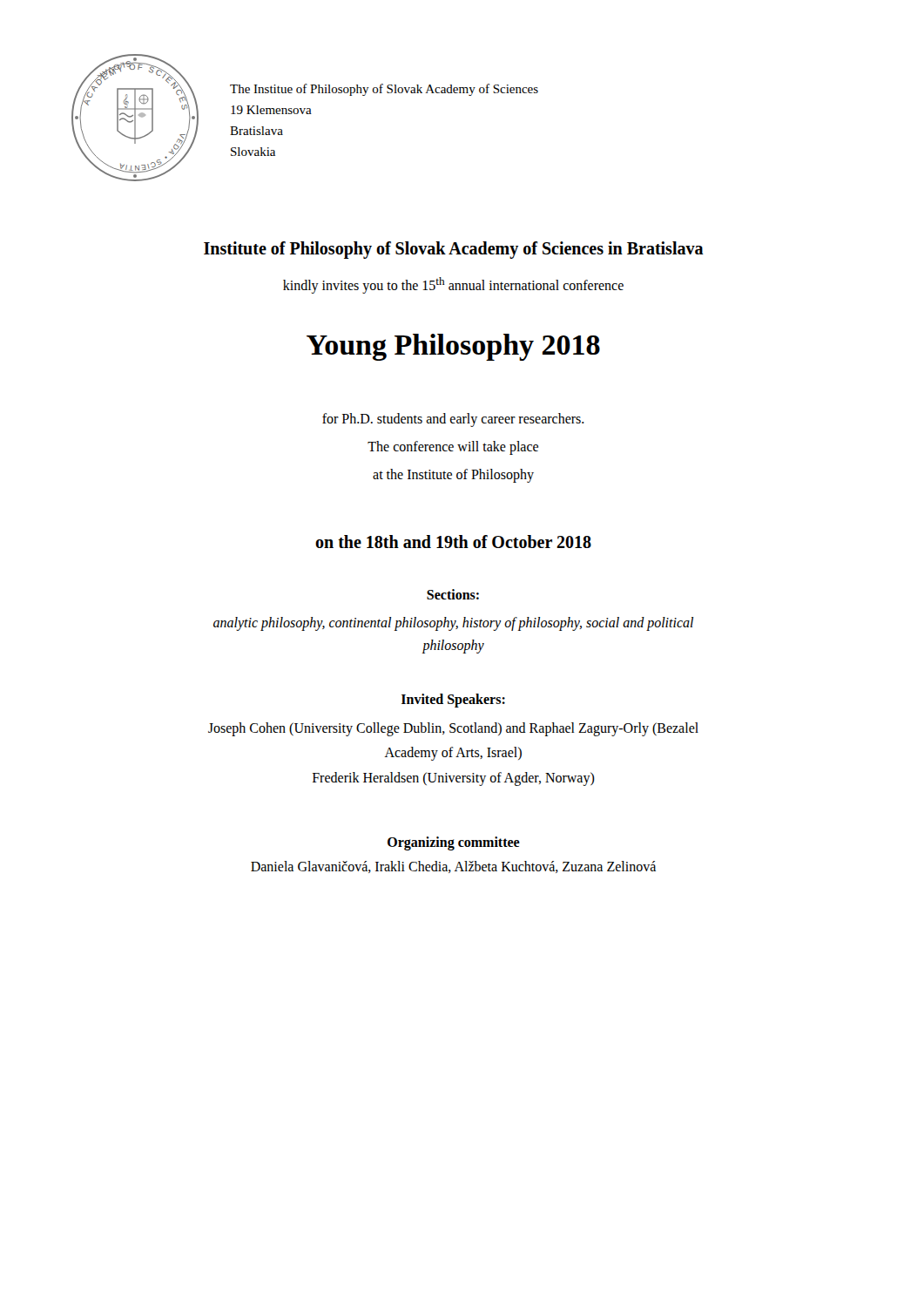Locate the title with the text "Young Philosophy 2018"

click(x=453, y=345)
